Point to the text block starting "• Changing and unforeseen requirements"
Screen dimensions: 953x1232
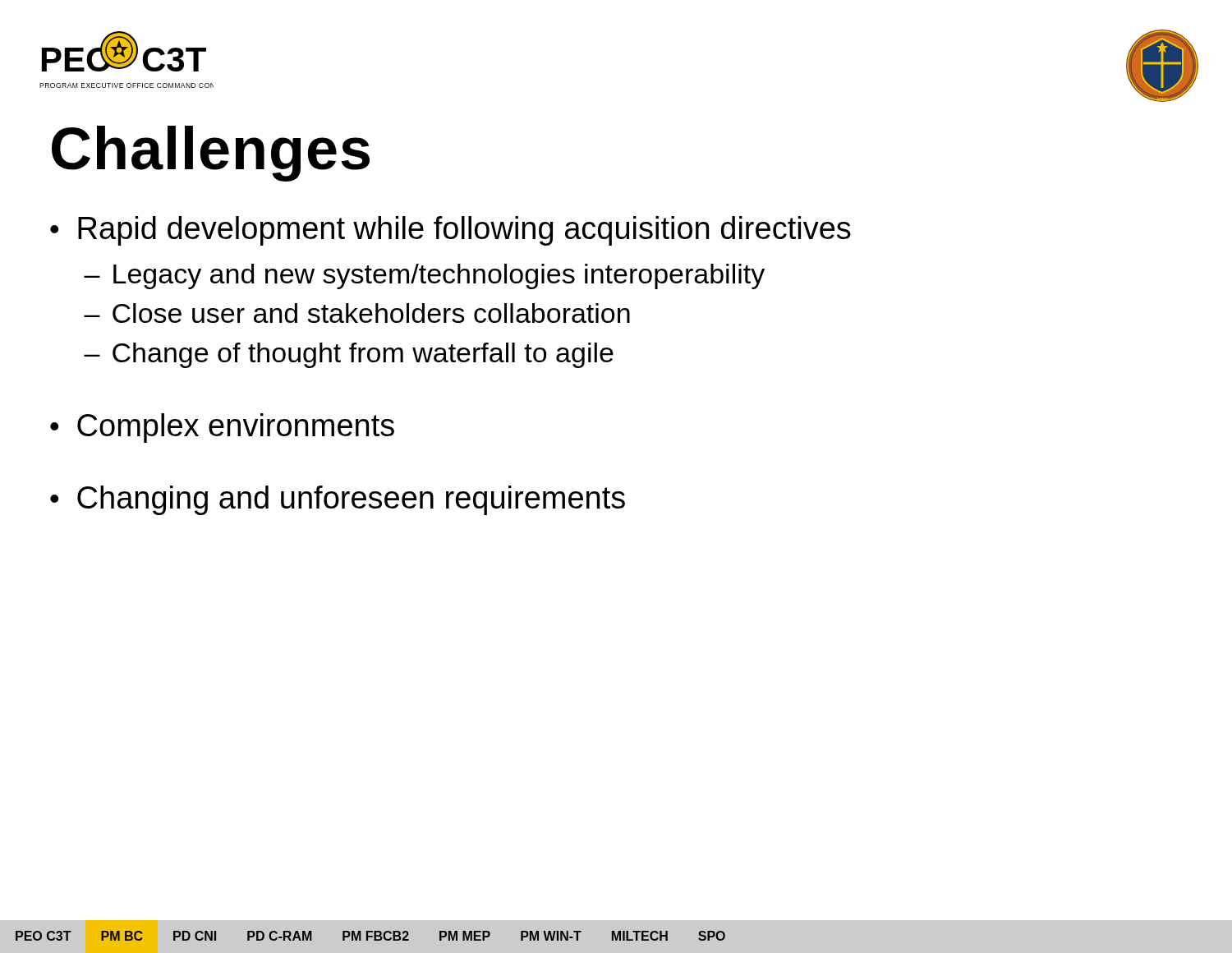click(x=338, y=498)
